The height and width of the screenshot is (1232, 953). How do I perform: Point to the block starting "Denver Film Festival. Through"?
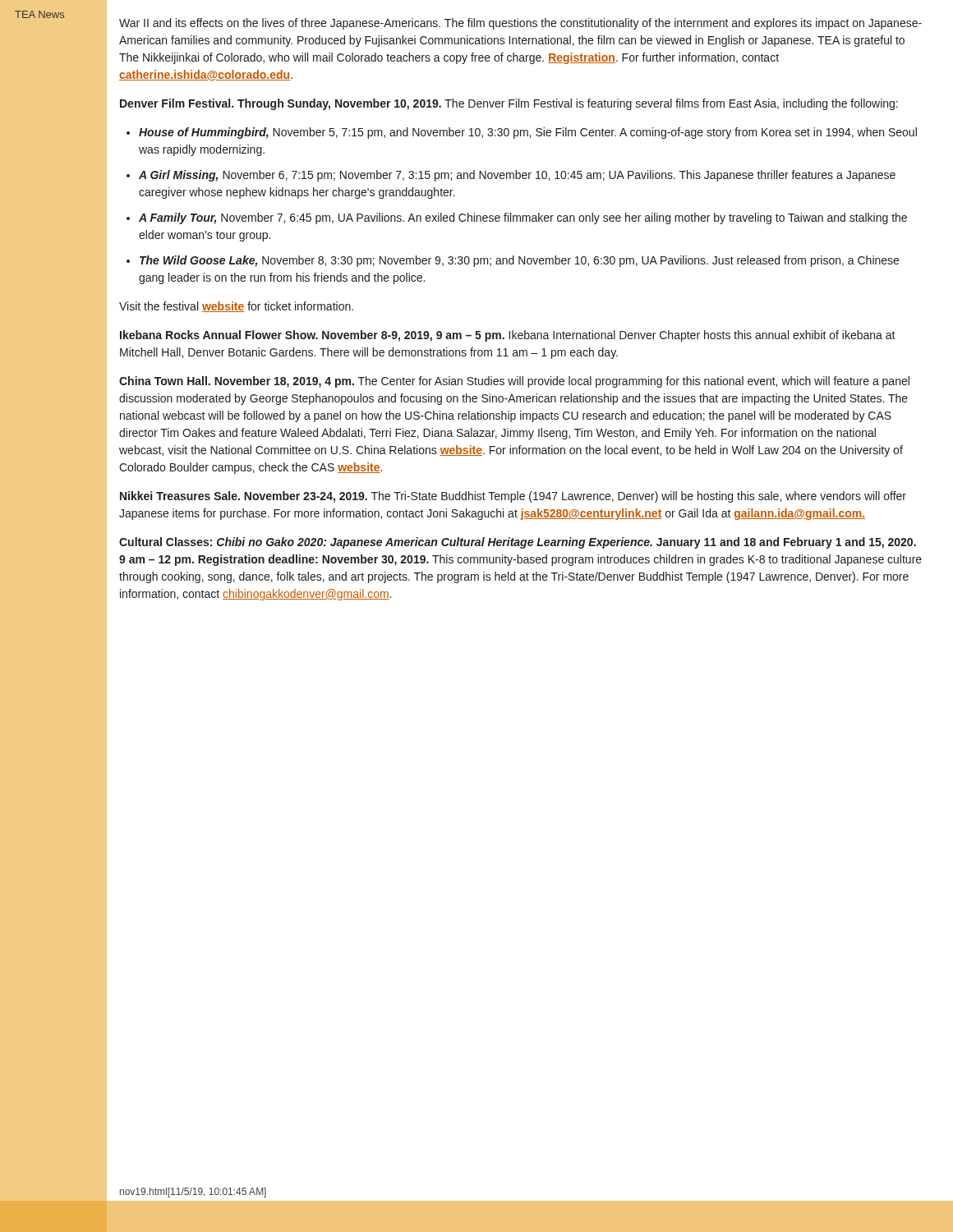[x=522, y=104]
